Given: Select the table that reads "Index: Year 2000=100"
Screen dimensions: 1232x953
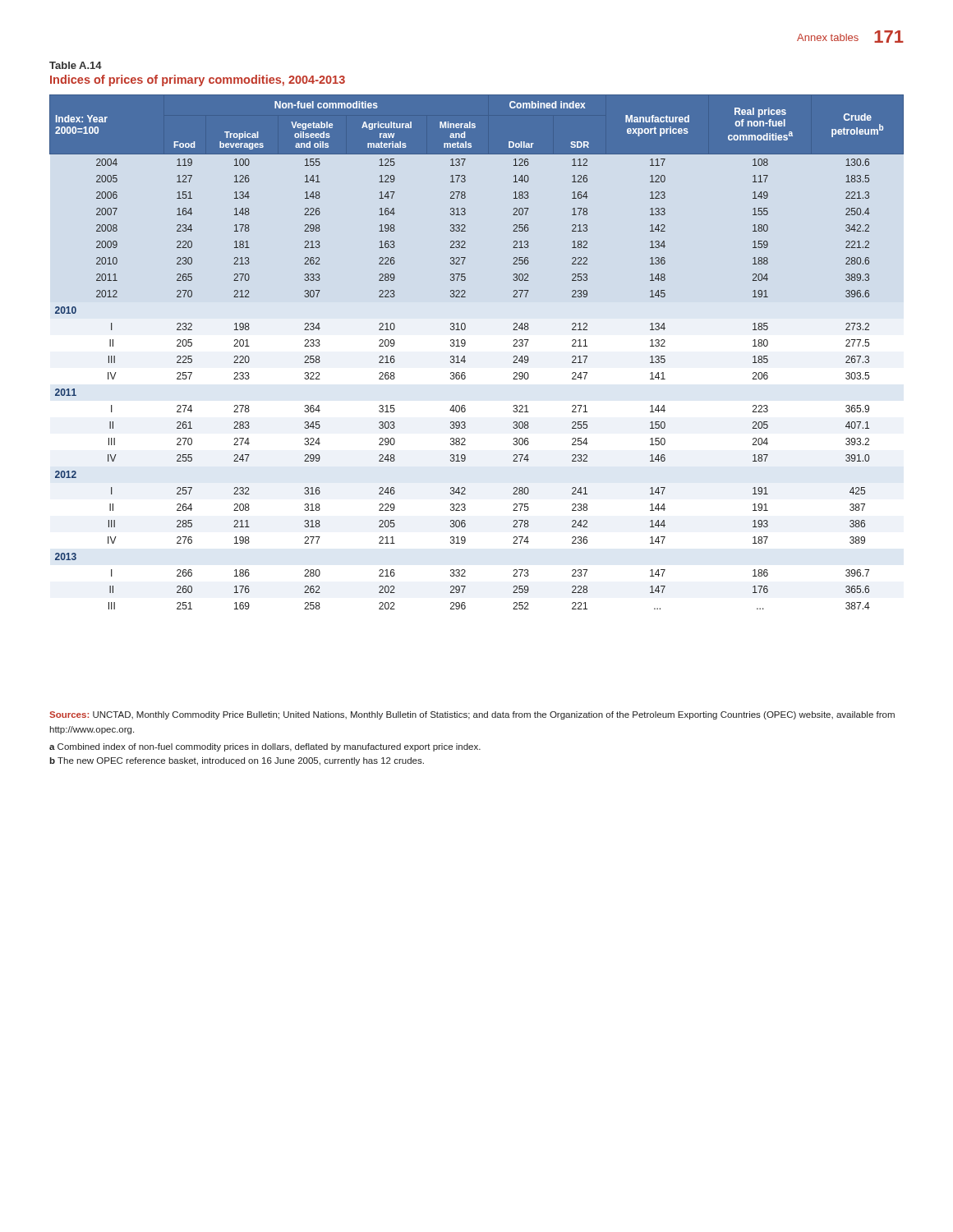Looking at the screenshot, I should coord(476,354).
